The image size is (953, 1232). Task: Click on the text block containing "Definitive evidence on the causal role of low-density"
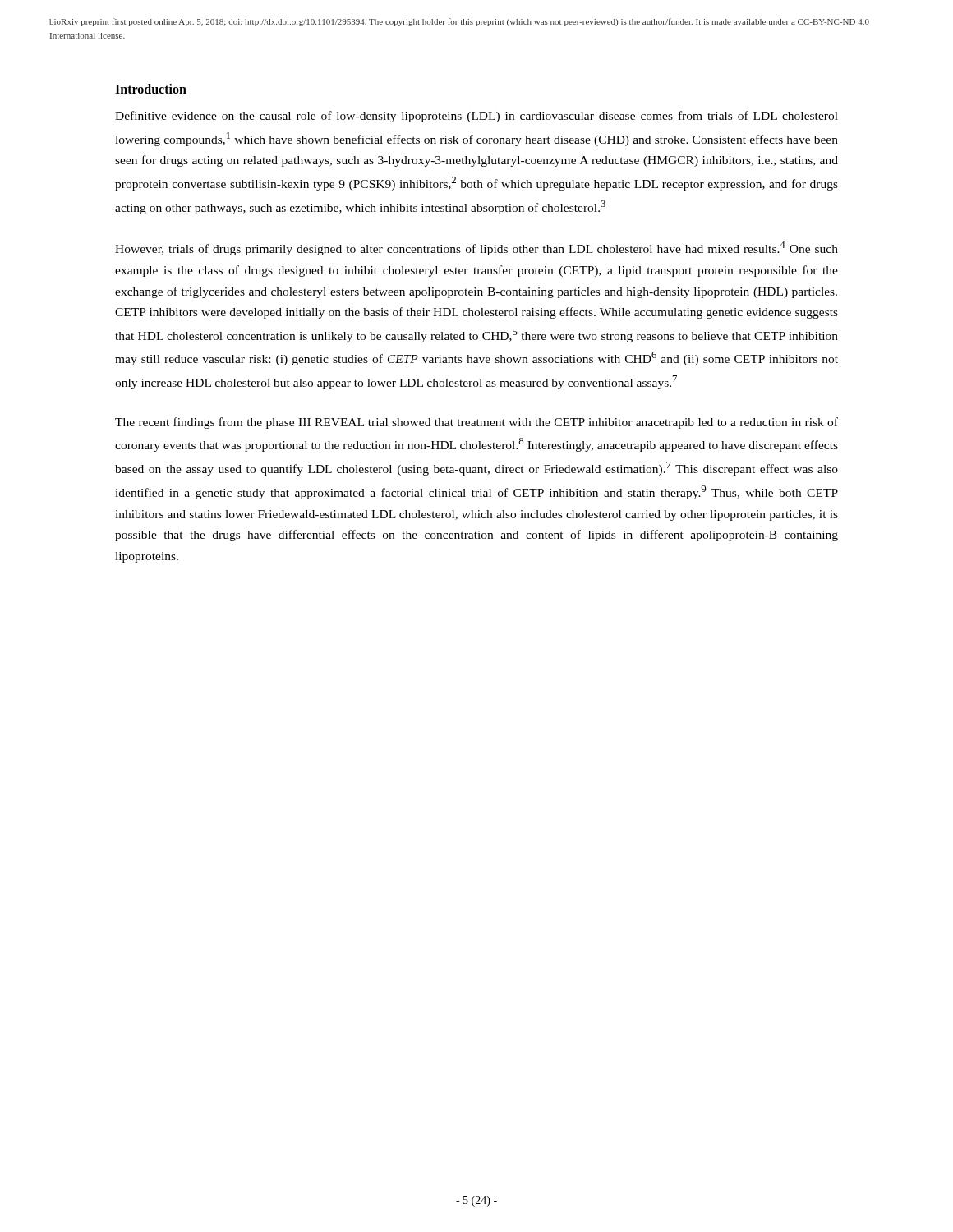pos(476,161)
